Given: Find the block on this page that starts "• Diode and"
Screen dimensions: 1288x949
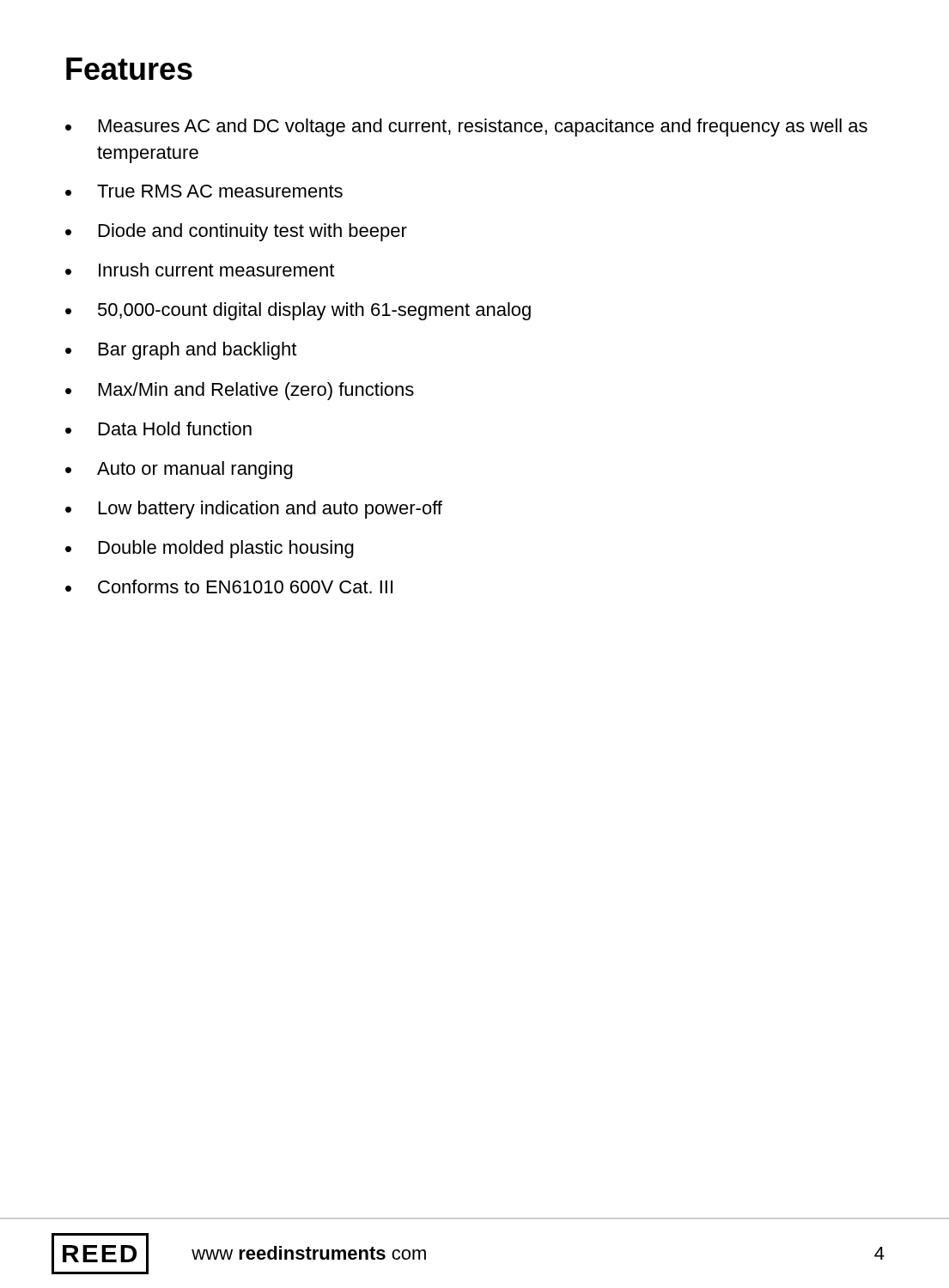Looking at the screenshot, I should tap(236, 232).
